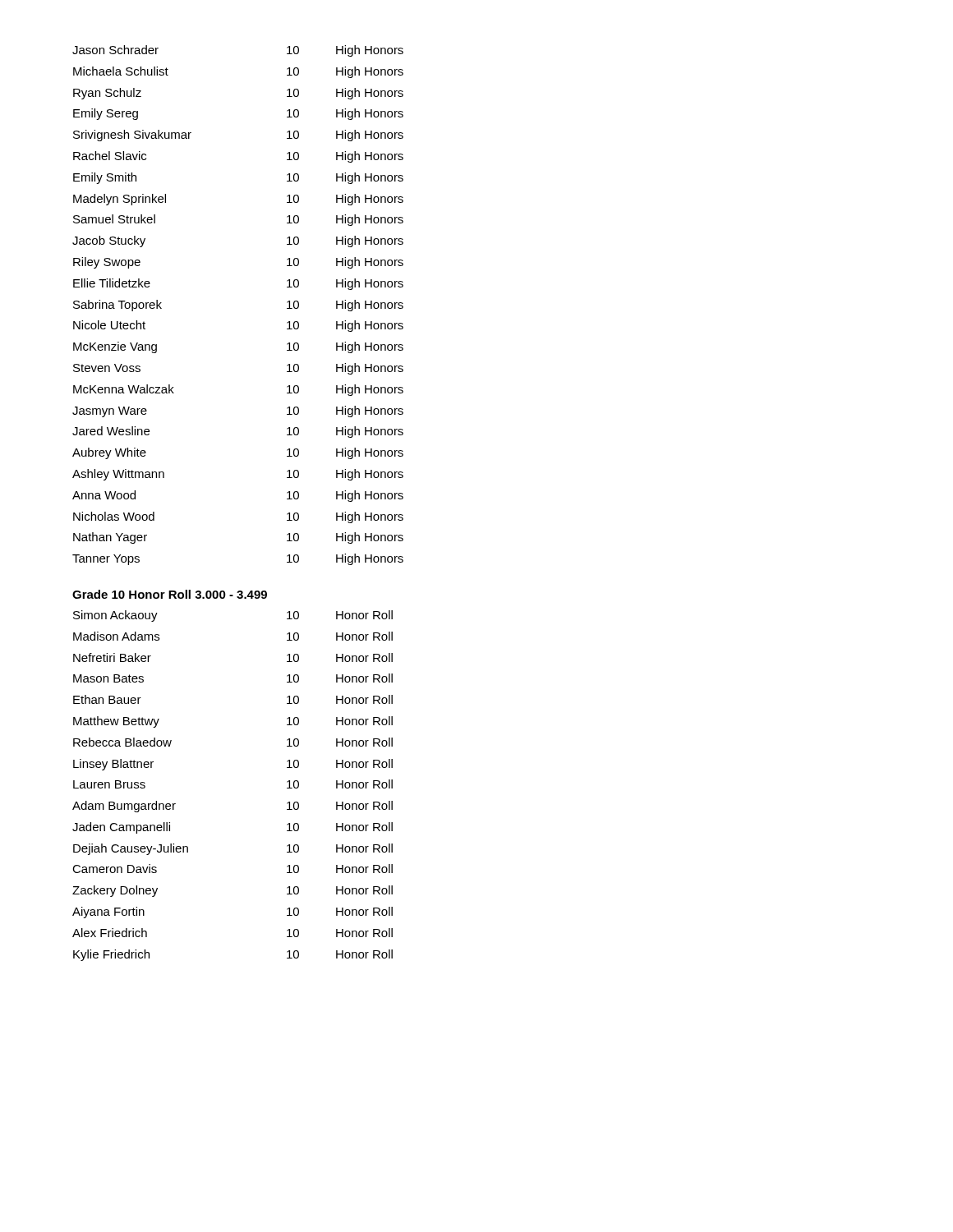
Task: Find the text starting "Anna Wood10High Honors"
Action: coord(97,496)
